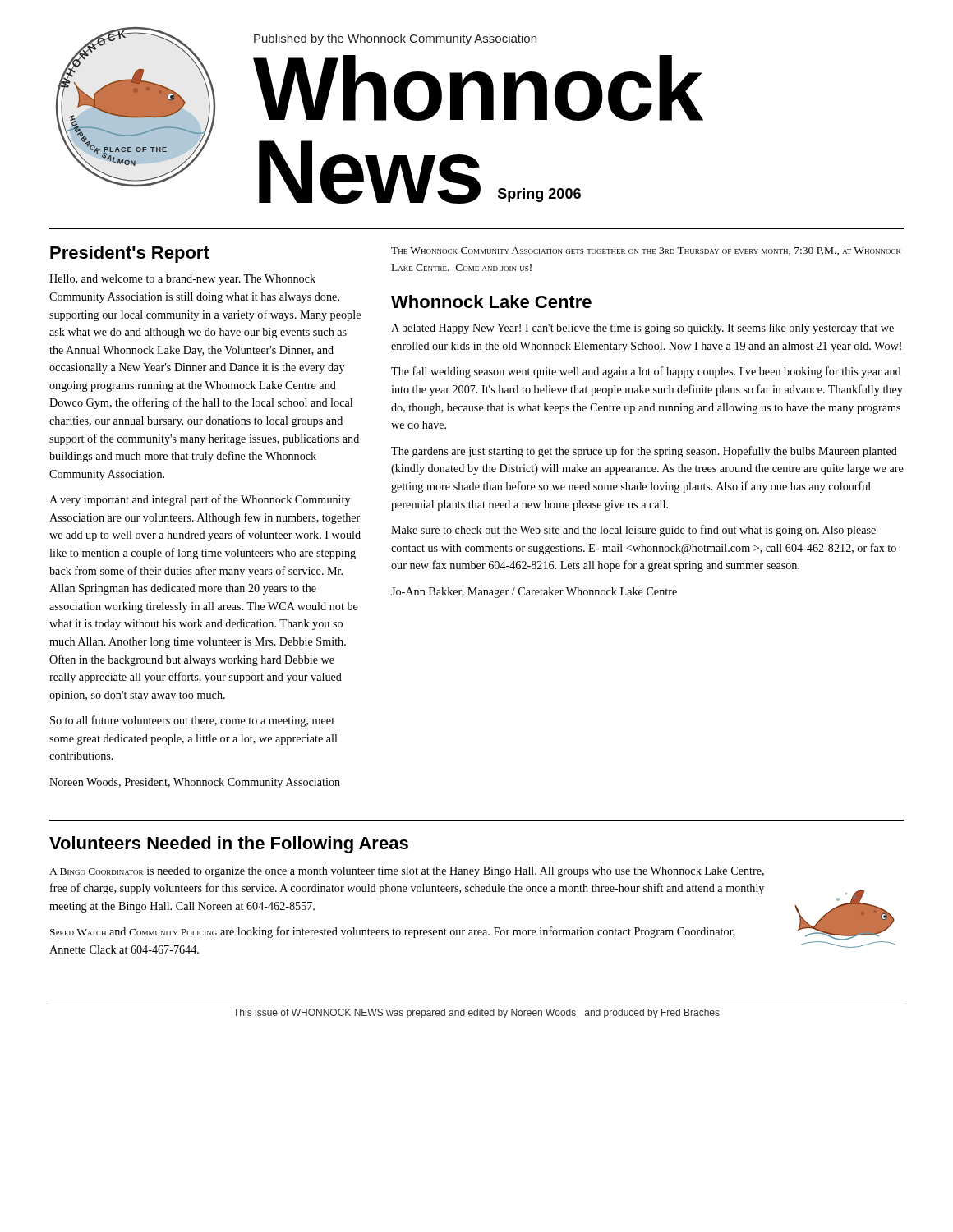This screenshot has width=953, height=1232.
Task: Point to "President's Report"
Action: (129, 253)
